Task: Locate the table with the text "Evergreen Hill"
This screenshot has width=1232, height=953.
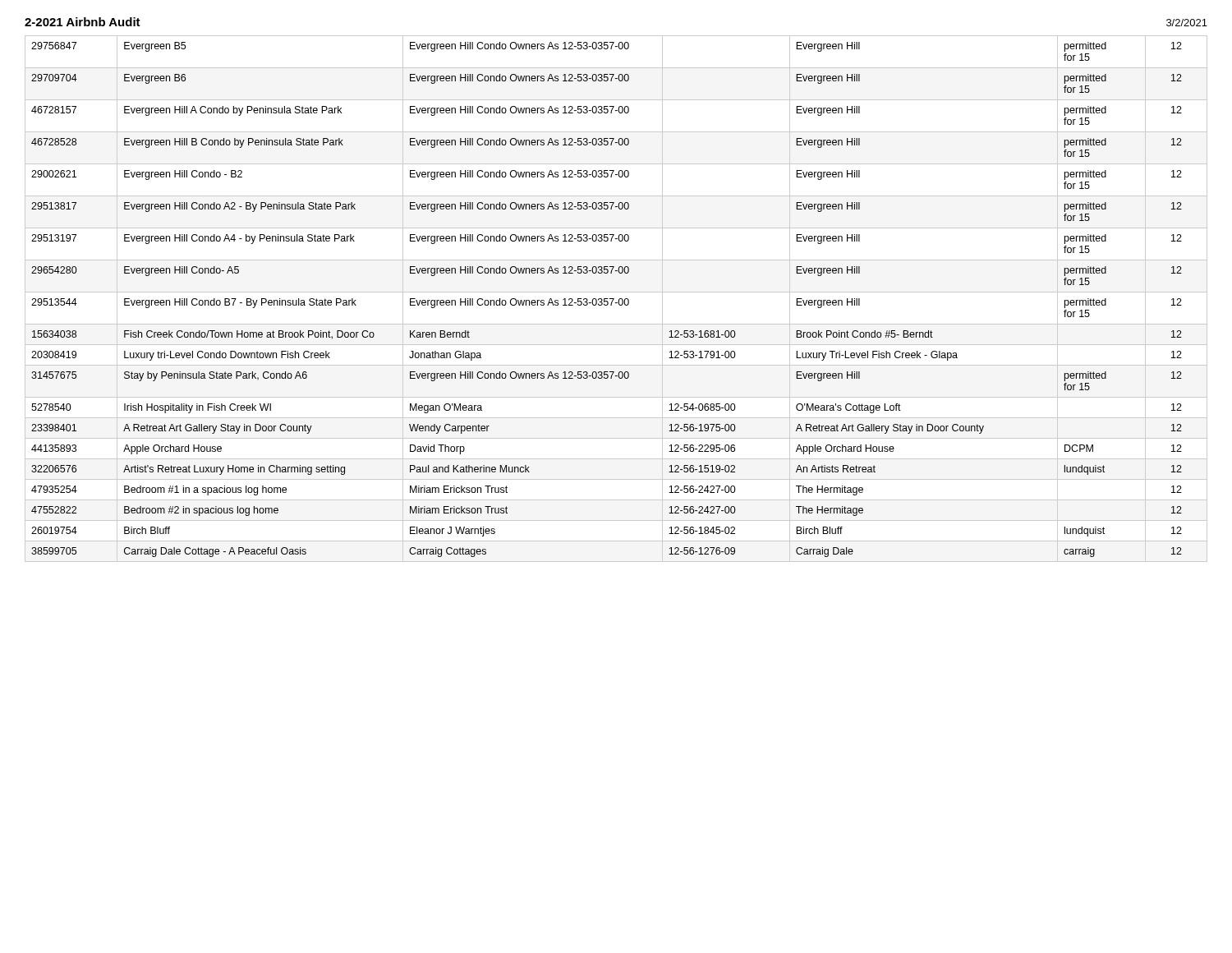Action: (616, 299)
